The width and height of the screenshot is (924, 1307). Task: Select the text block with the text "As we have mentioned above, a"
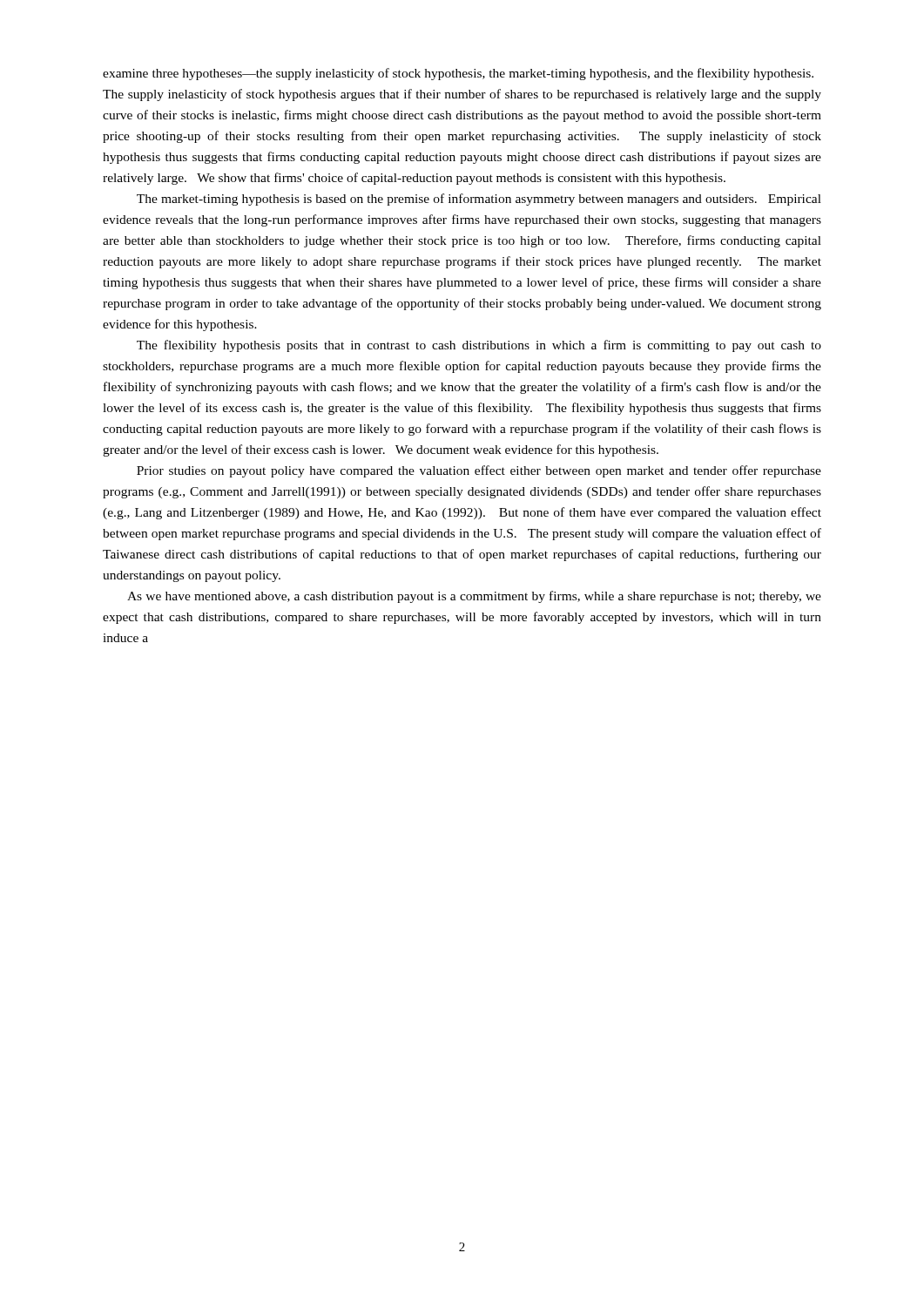pyautogui.click(x=462, y=617)
